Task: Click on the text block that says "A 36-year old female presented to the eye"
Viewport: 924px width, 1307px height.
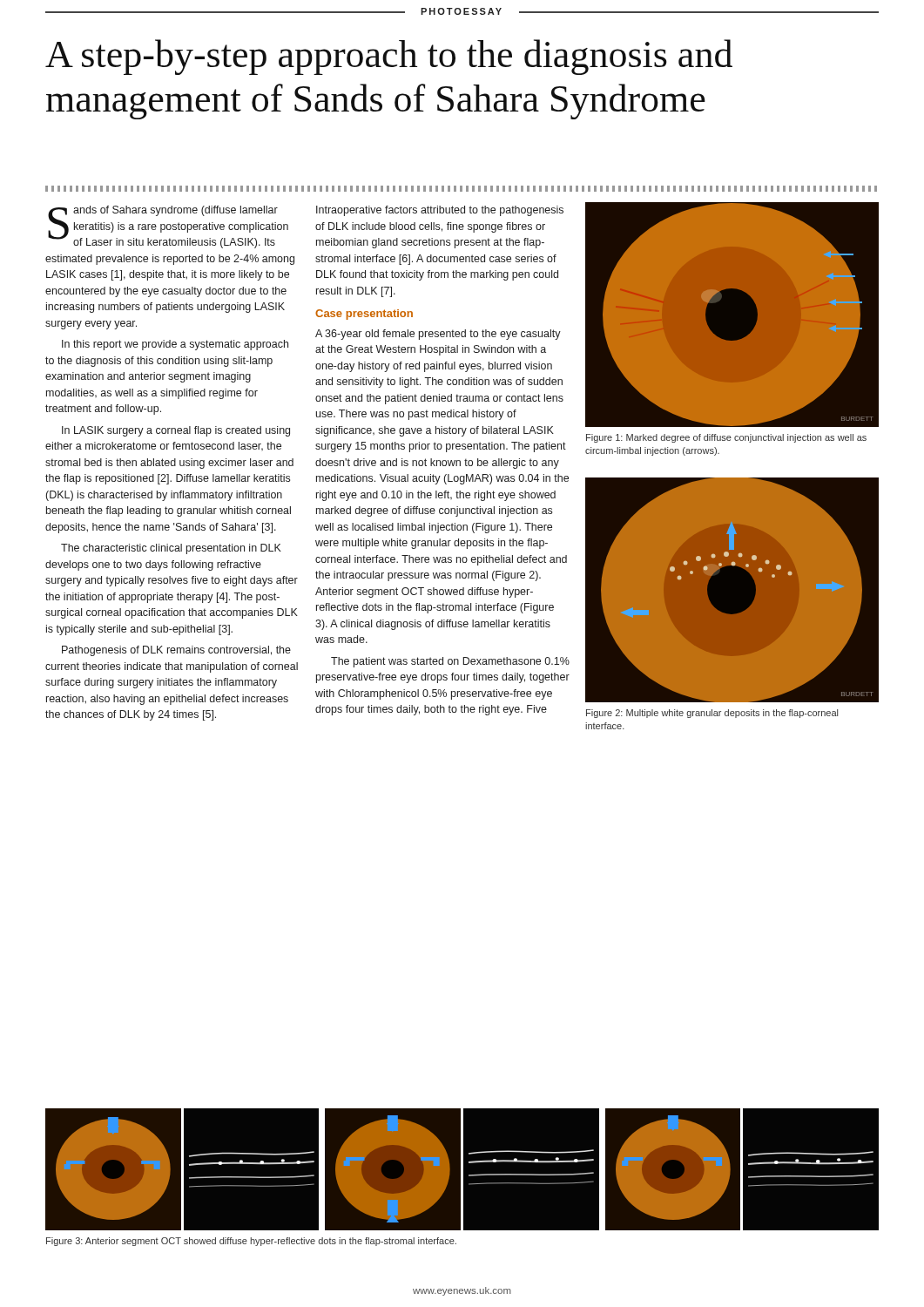Action: pyautogui.click(x=442, y=522)
